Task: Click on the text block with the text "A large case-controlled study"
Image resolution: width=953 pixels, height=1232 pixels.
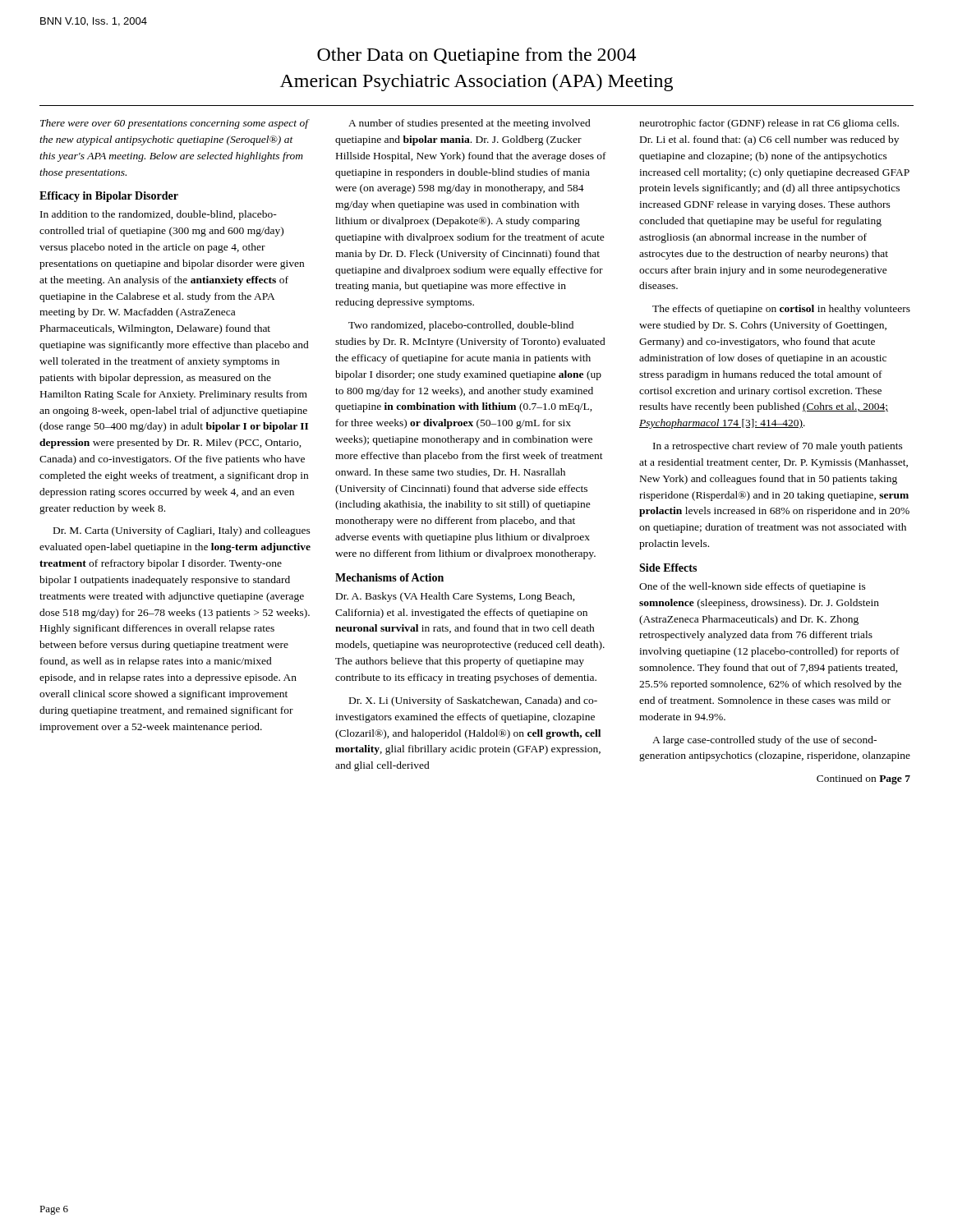Action: pos(775,747)
